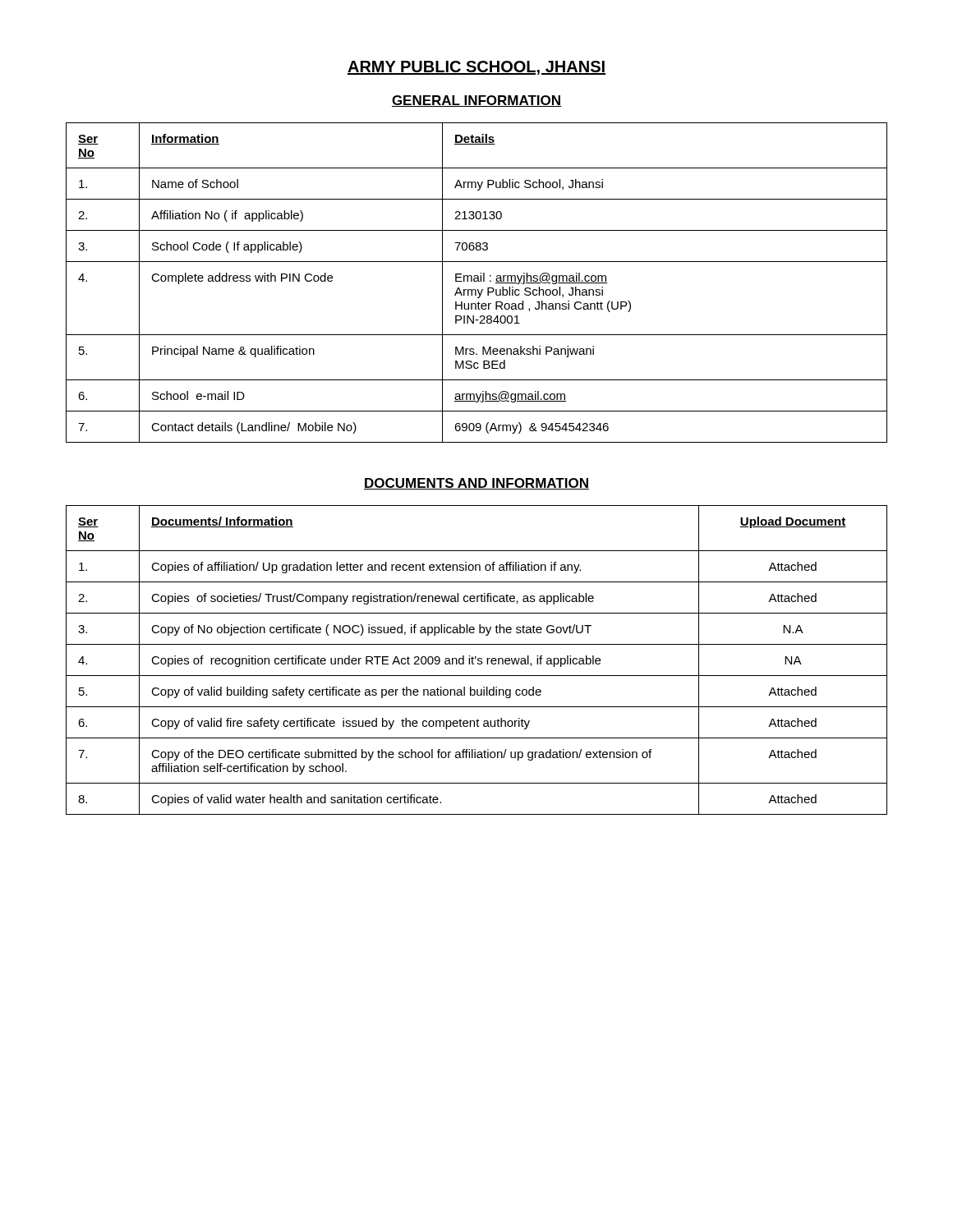Screen dimensions: 1232x953
Task: Click where it says "GENERAL INFORMATION"
Action: [476, 101]
